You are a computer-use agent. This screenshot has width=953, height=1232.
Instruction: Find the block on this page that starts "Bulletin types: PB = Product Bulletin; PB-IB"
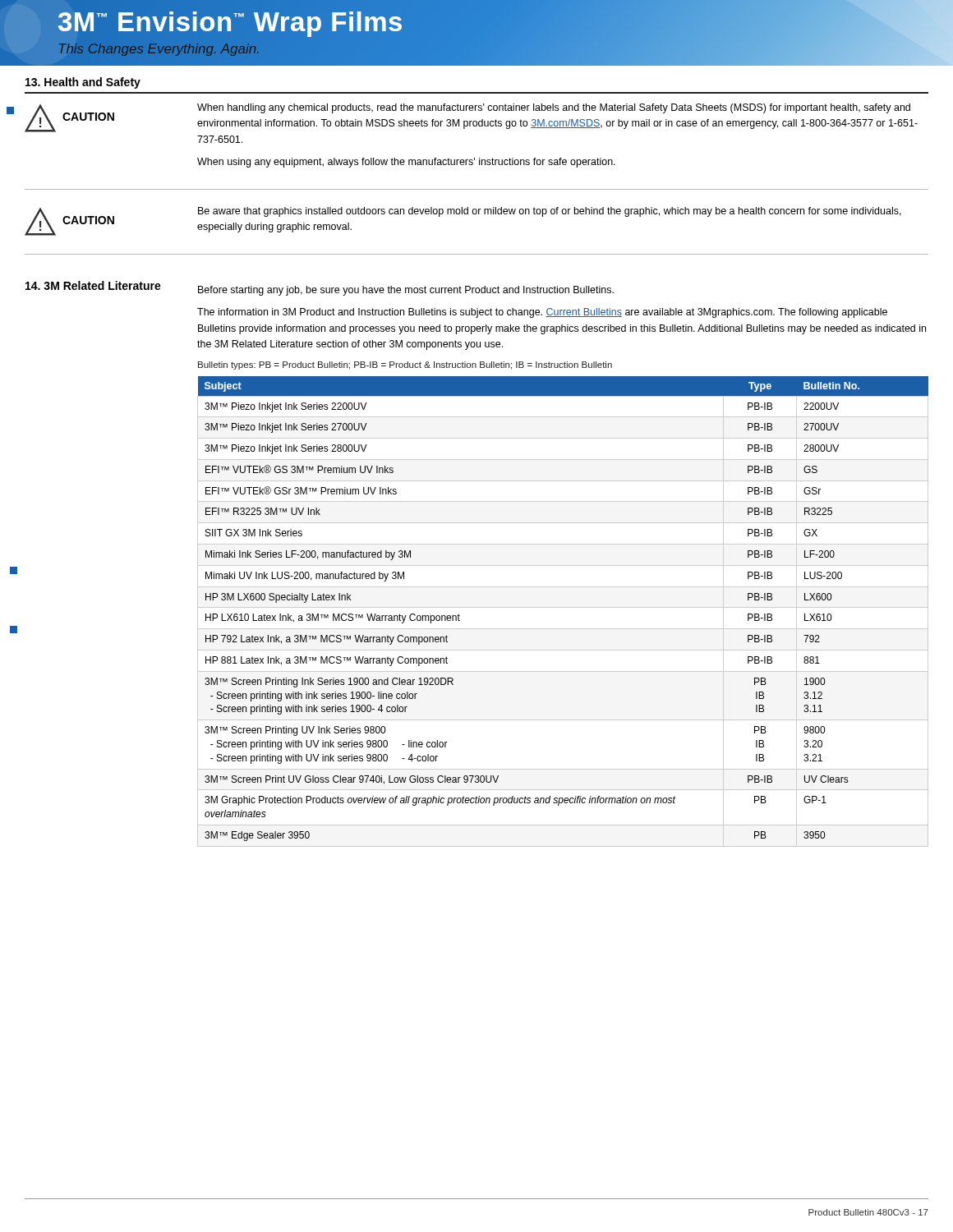[405, 364]
